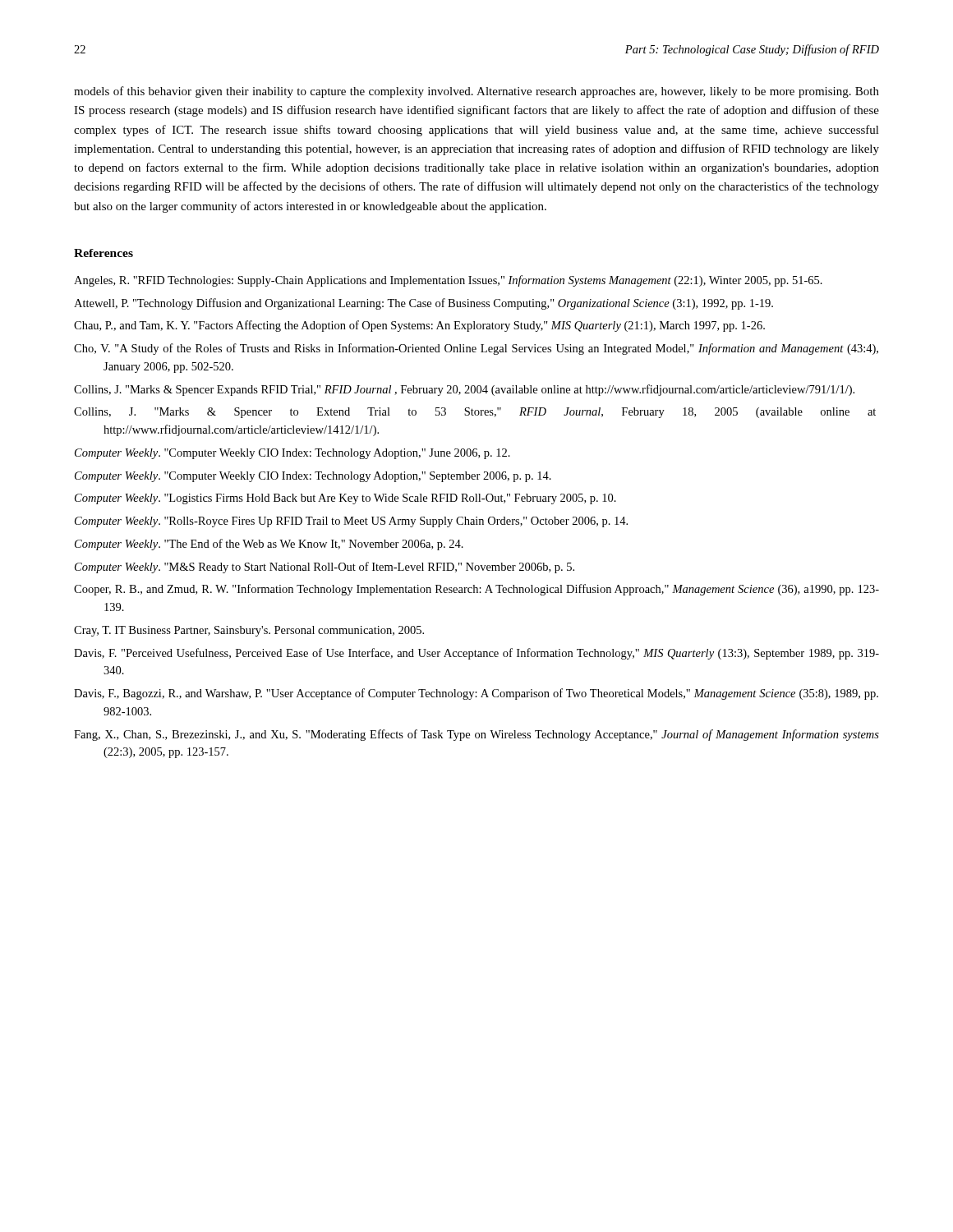This screenshot has width=953, height=1232.
Task: Where is the passage that starts "Attewell, P. "Technology Diffusion and Organizational Learning:"?
Action: coord(424,303)
